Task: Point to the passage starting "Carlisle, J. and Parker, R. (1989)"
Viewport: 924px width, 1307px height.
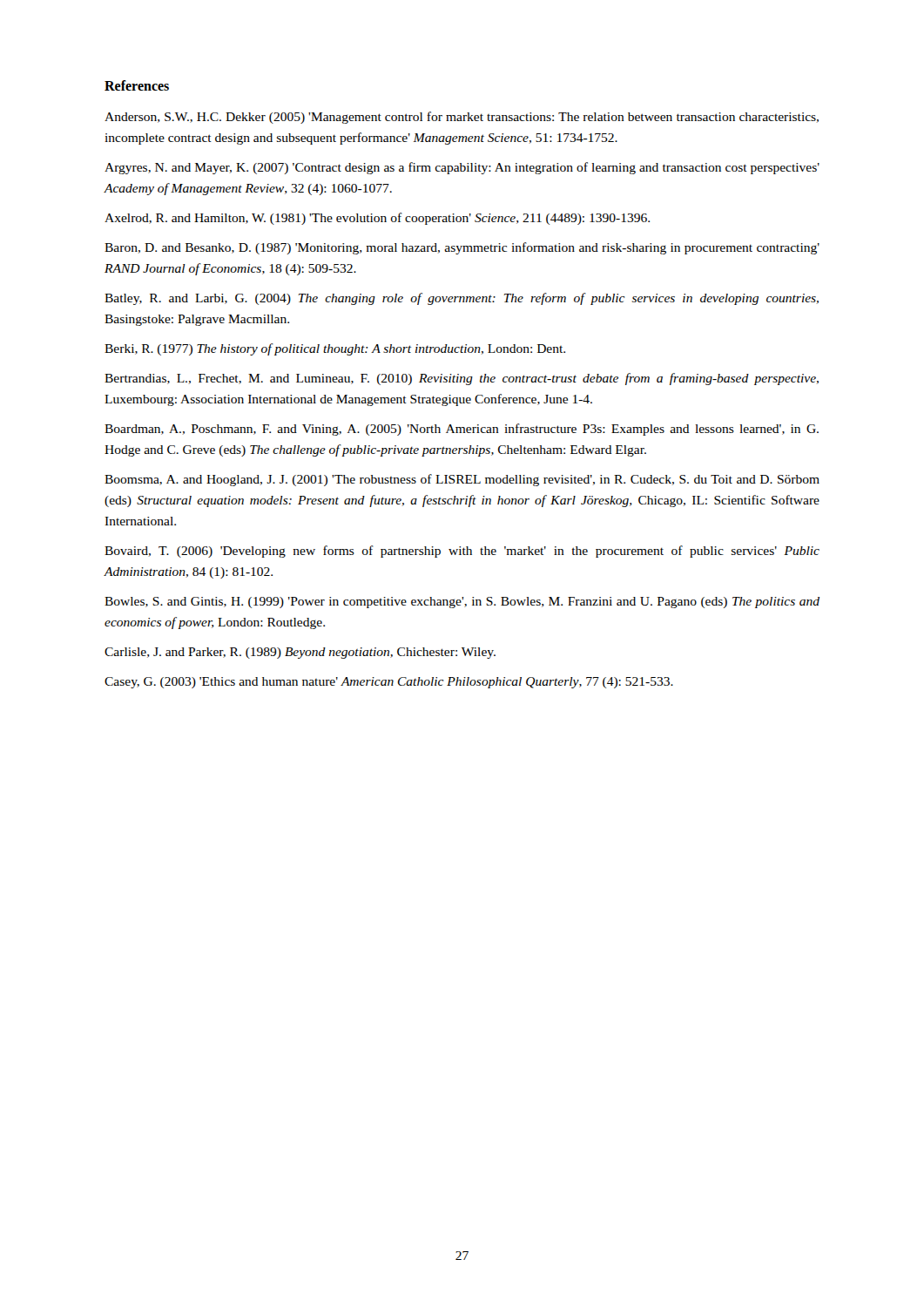Action: point(300,652)
